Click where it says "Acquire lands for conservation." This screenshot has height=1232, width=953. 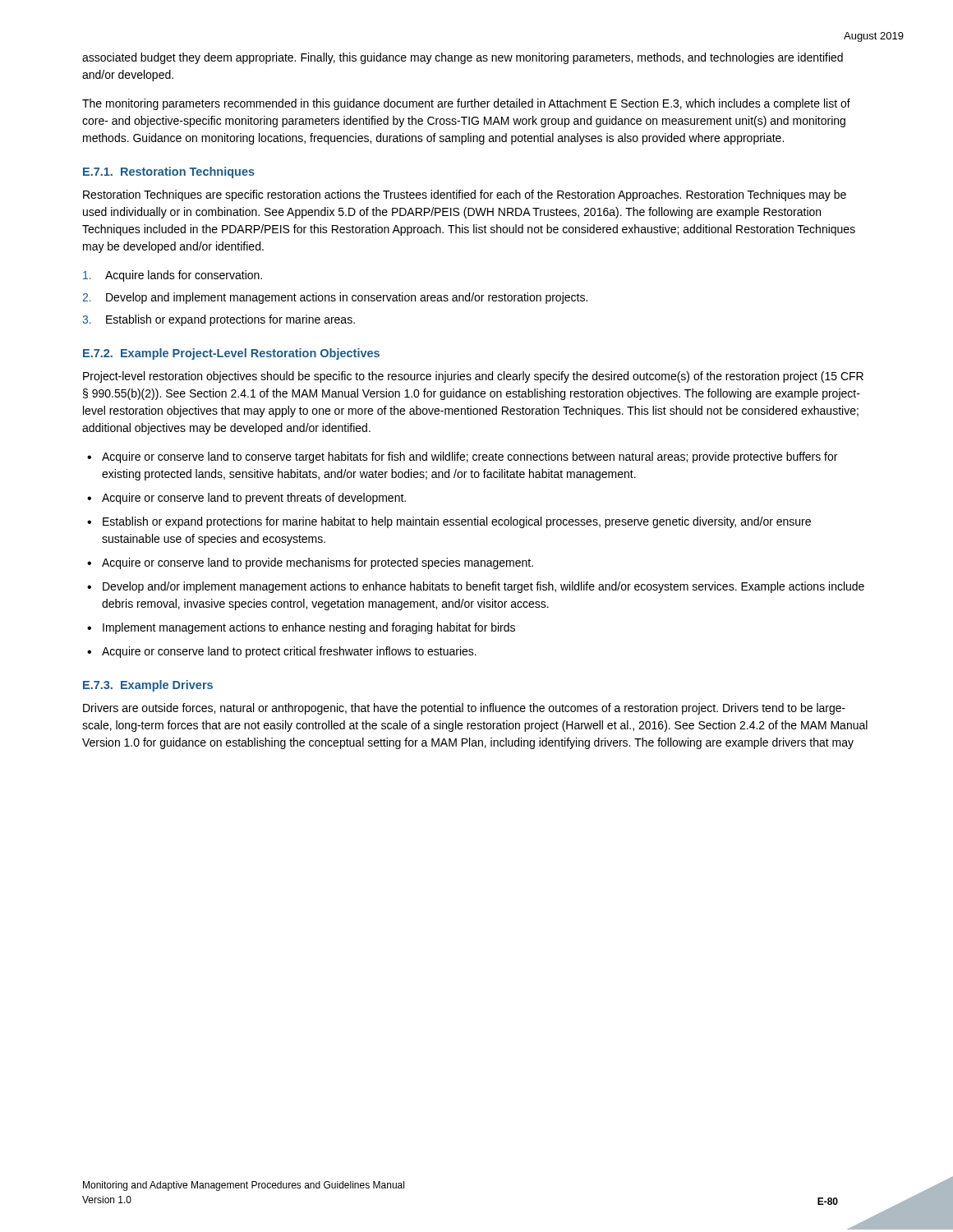pyautogui.click(x=173, y=276)
